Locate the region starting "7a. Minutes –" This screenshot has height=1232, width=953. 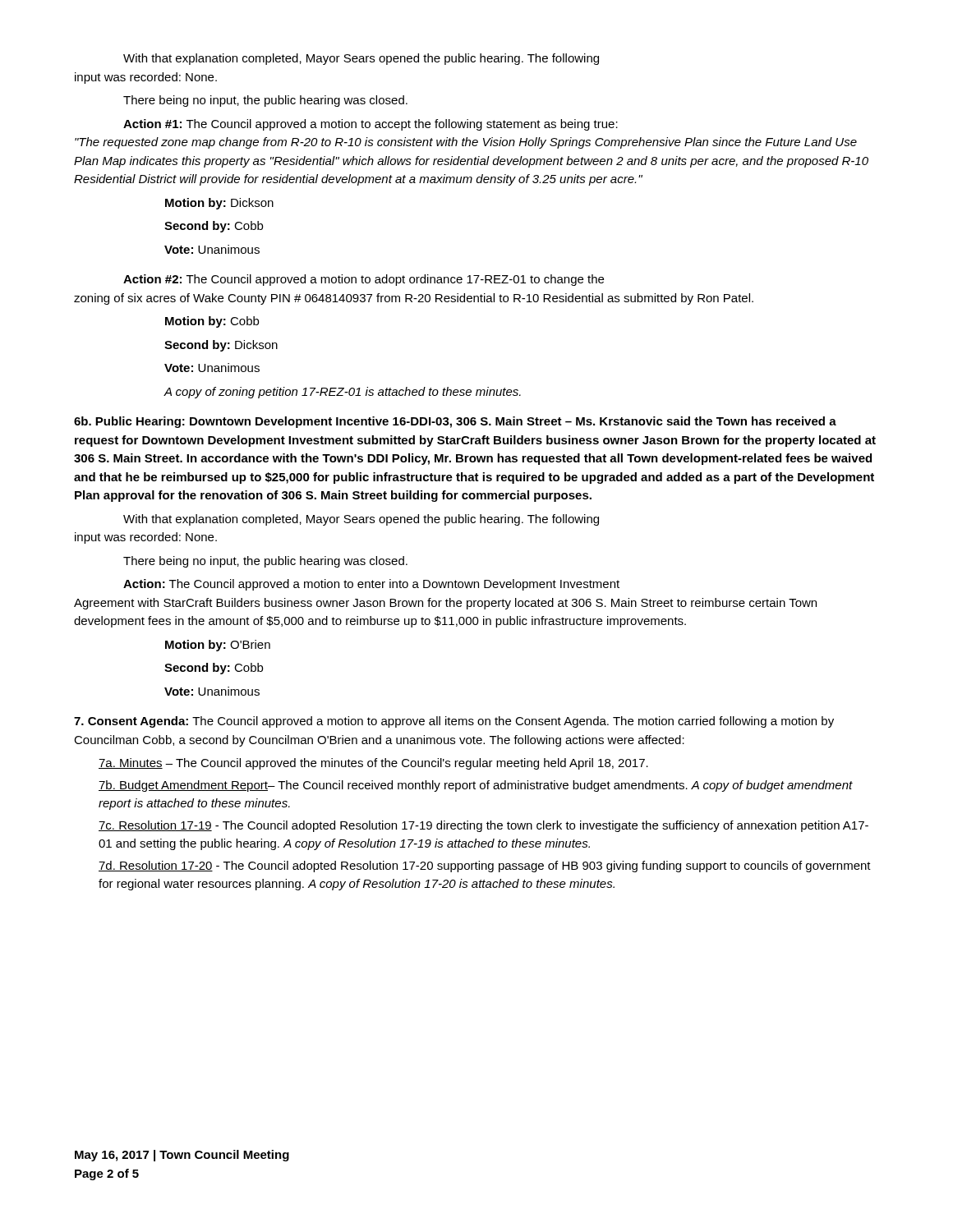coord(374,763)
